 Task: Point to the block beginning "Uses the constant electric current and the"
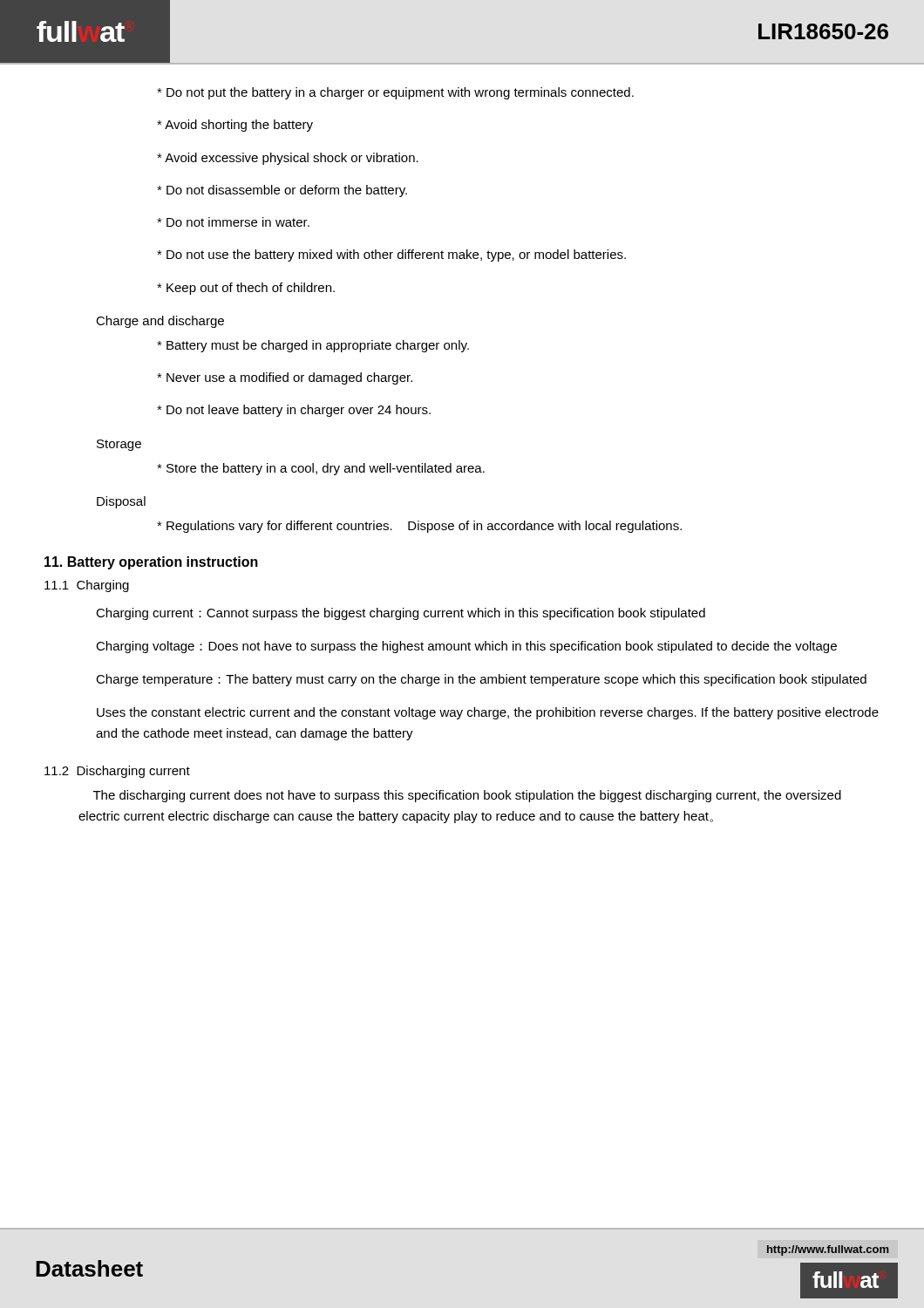487,722
